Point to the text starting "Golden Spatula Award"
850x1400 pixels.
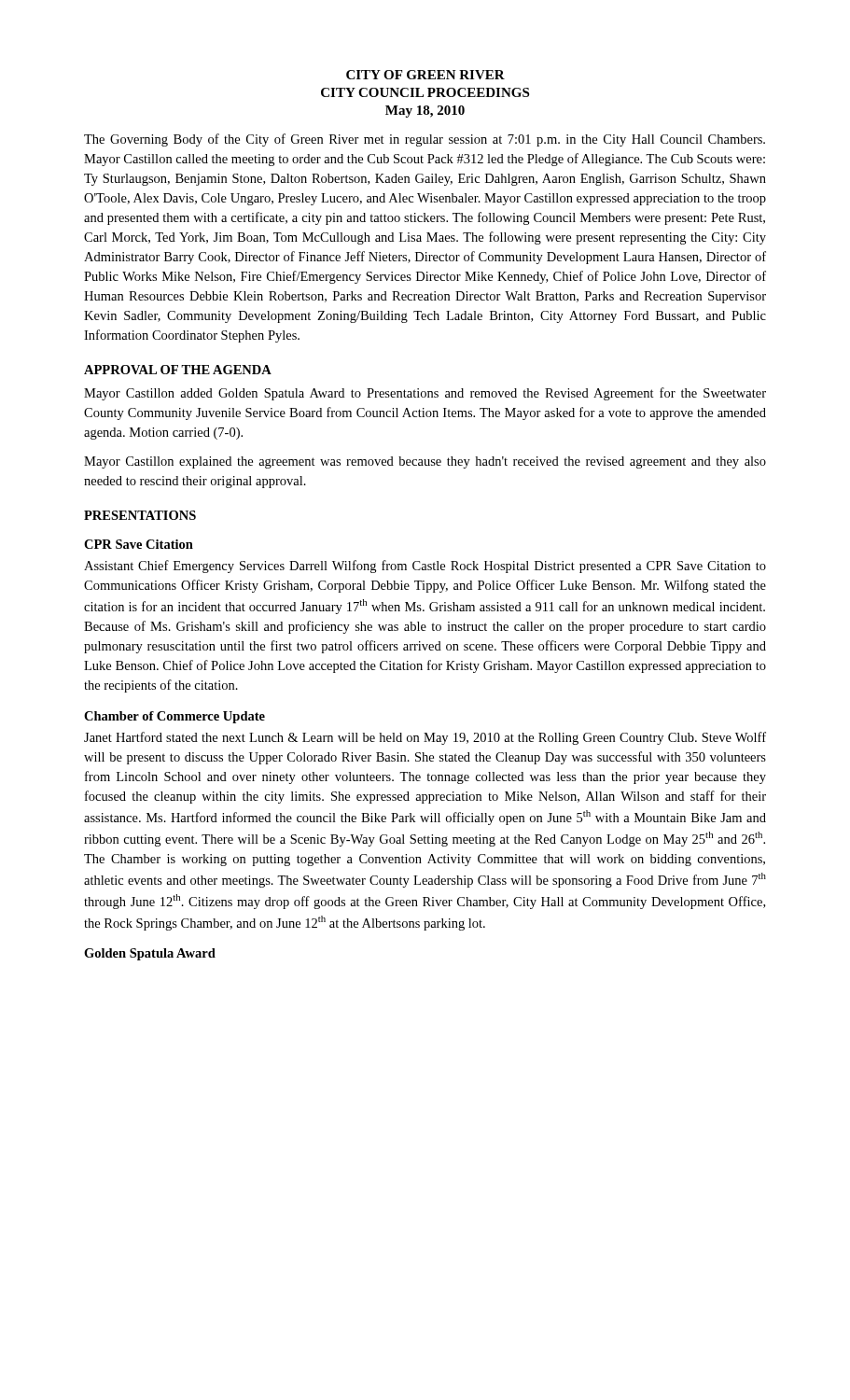point(150,953)
